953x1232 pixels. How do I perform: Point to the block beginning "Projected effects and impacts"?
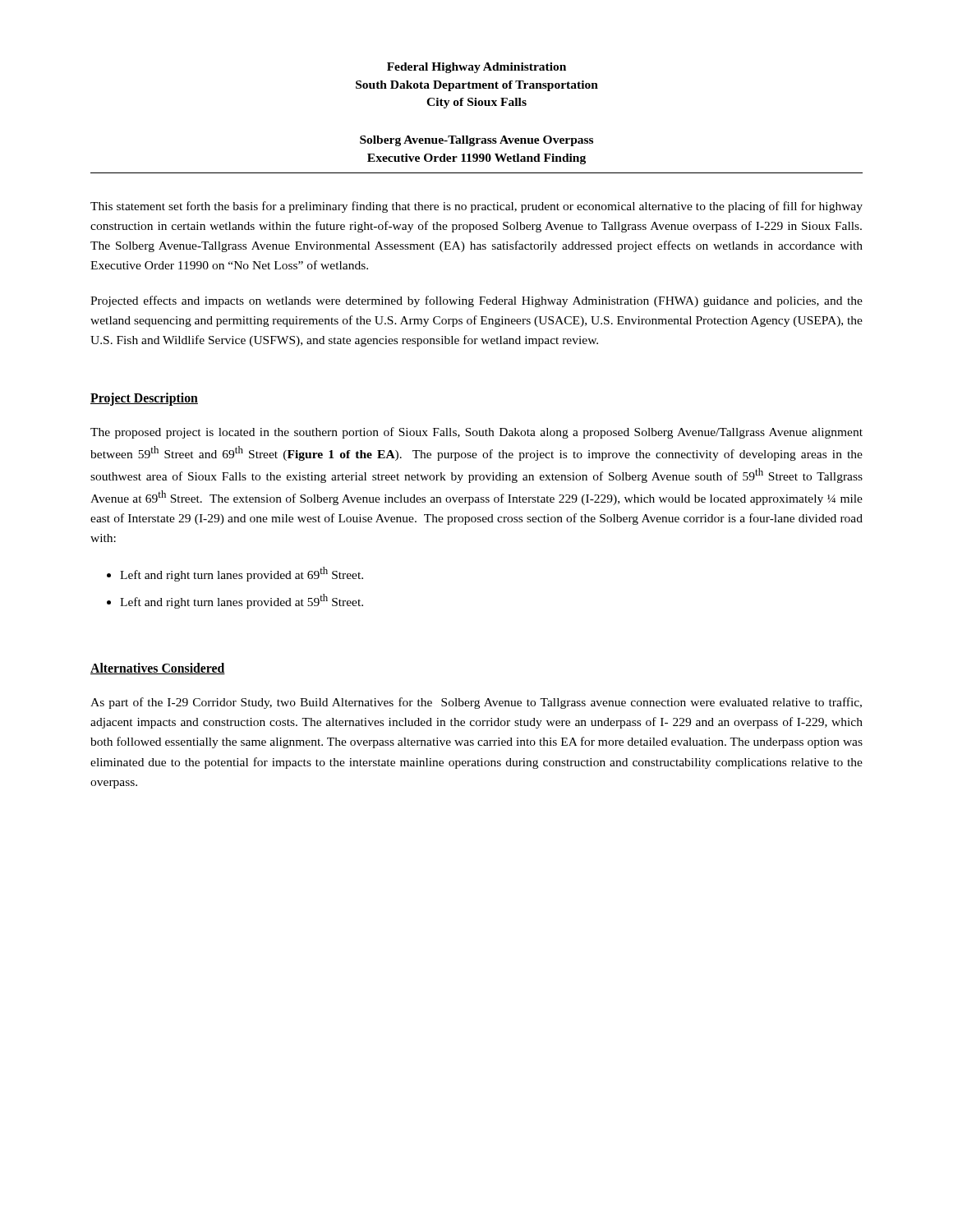(476, 320)
